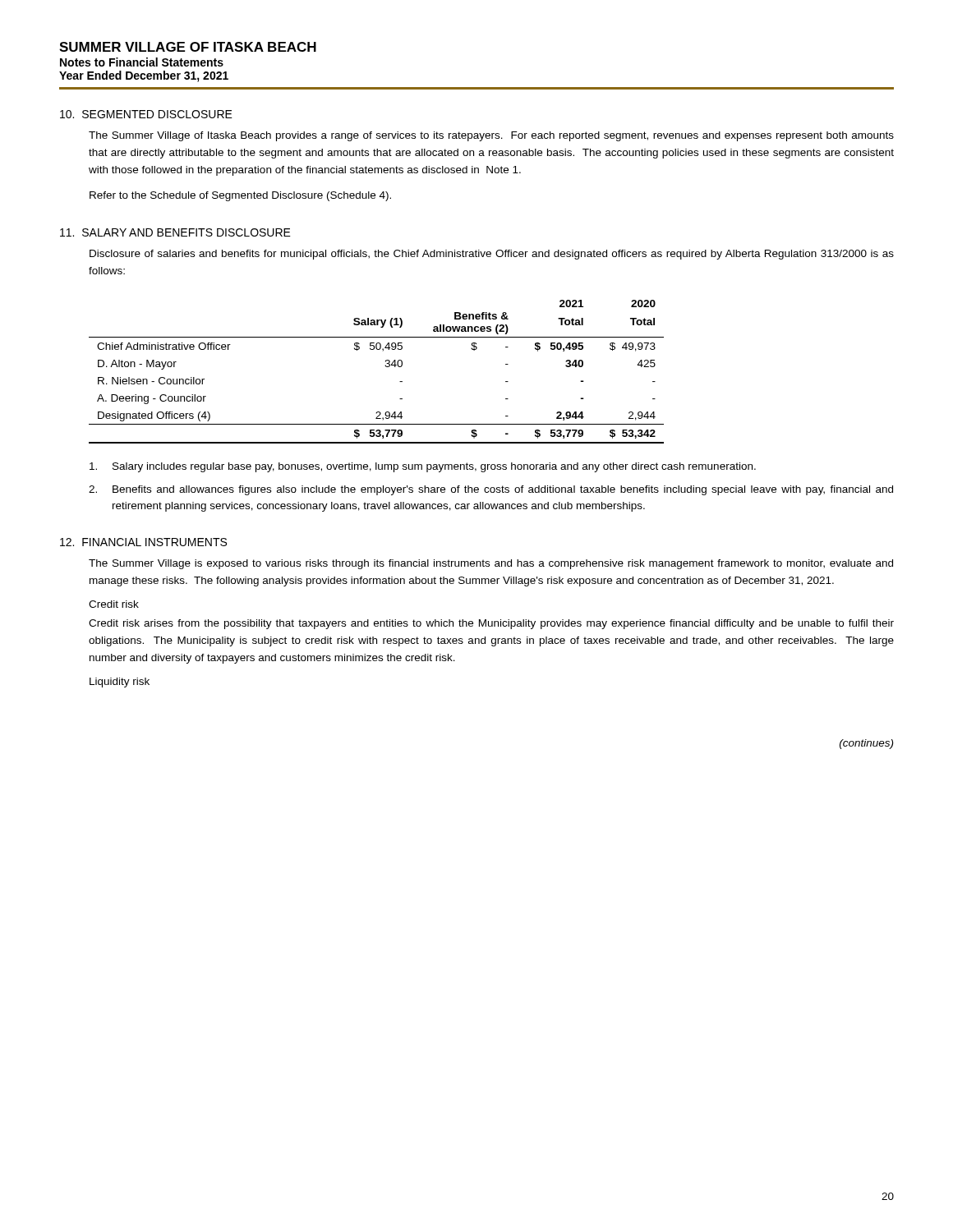
Task: Locate the block starting "The Summer Village of Itaska Beach provides a"
Action: pos(491,152)
